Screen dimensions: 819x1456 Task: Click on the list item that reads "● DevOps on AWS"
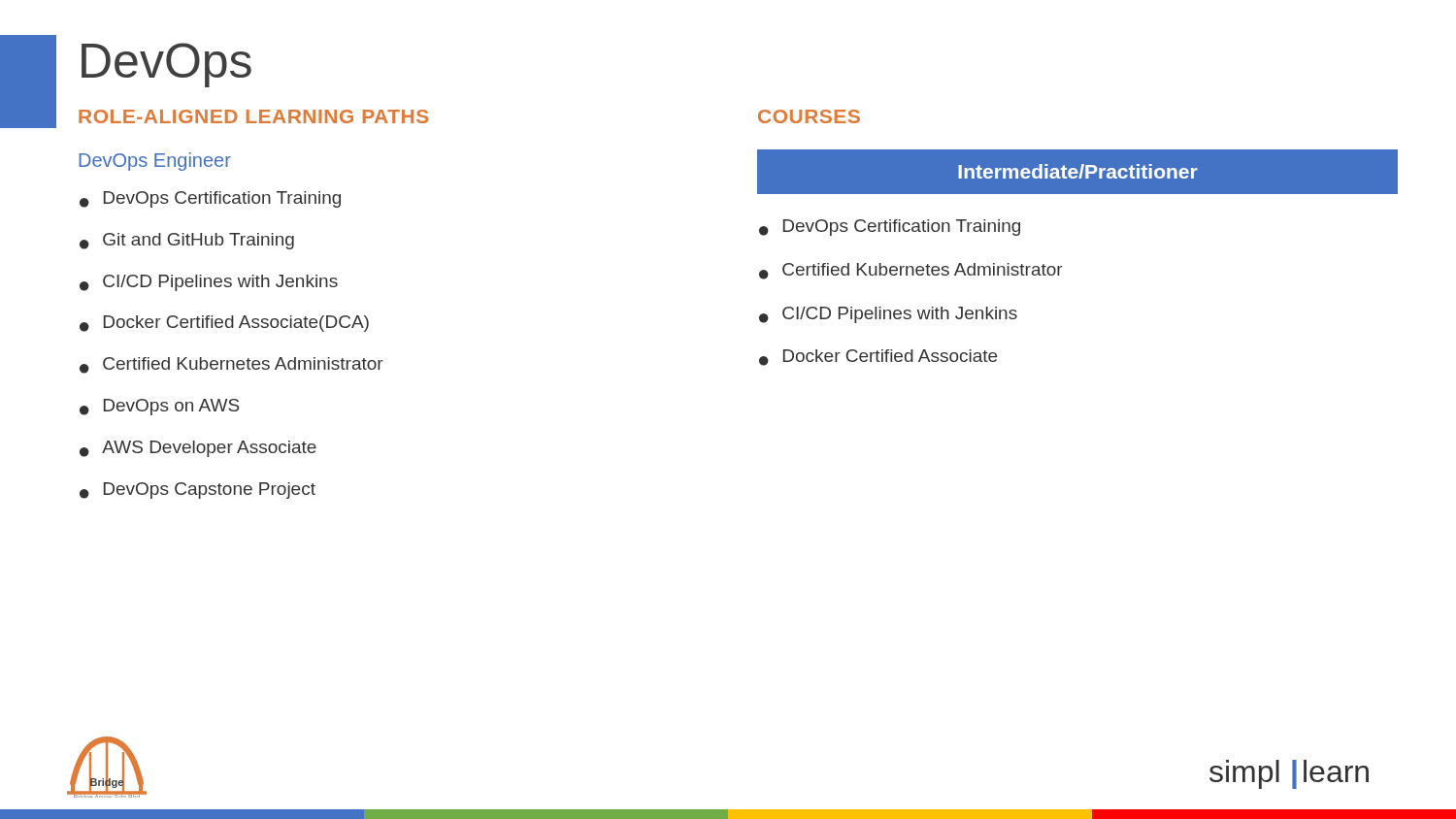point(159,410)
